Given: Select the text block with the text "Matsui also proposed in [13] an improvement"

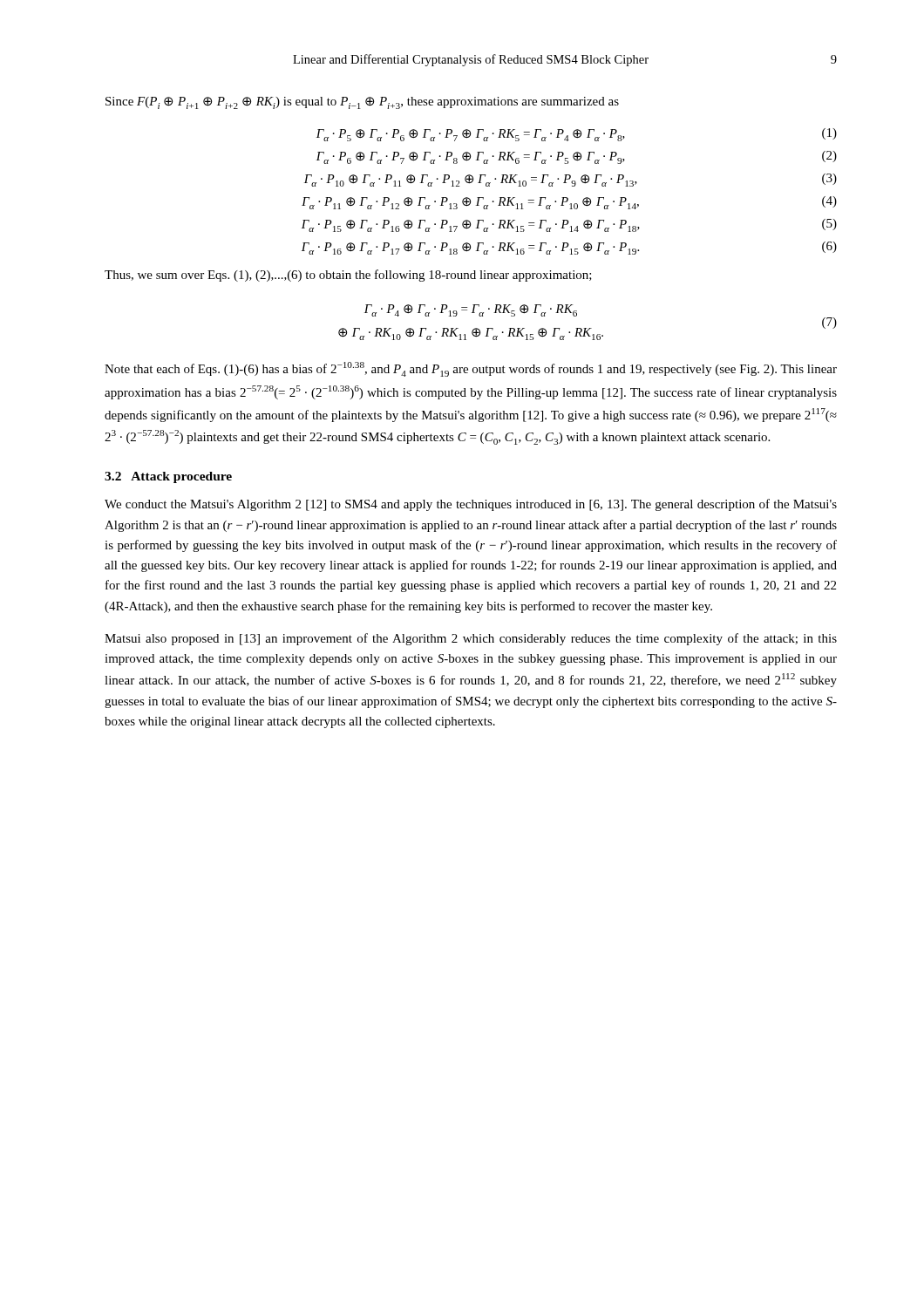Looking at the screenshot, I should point(471,680).
